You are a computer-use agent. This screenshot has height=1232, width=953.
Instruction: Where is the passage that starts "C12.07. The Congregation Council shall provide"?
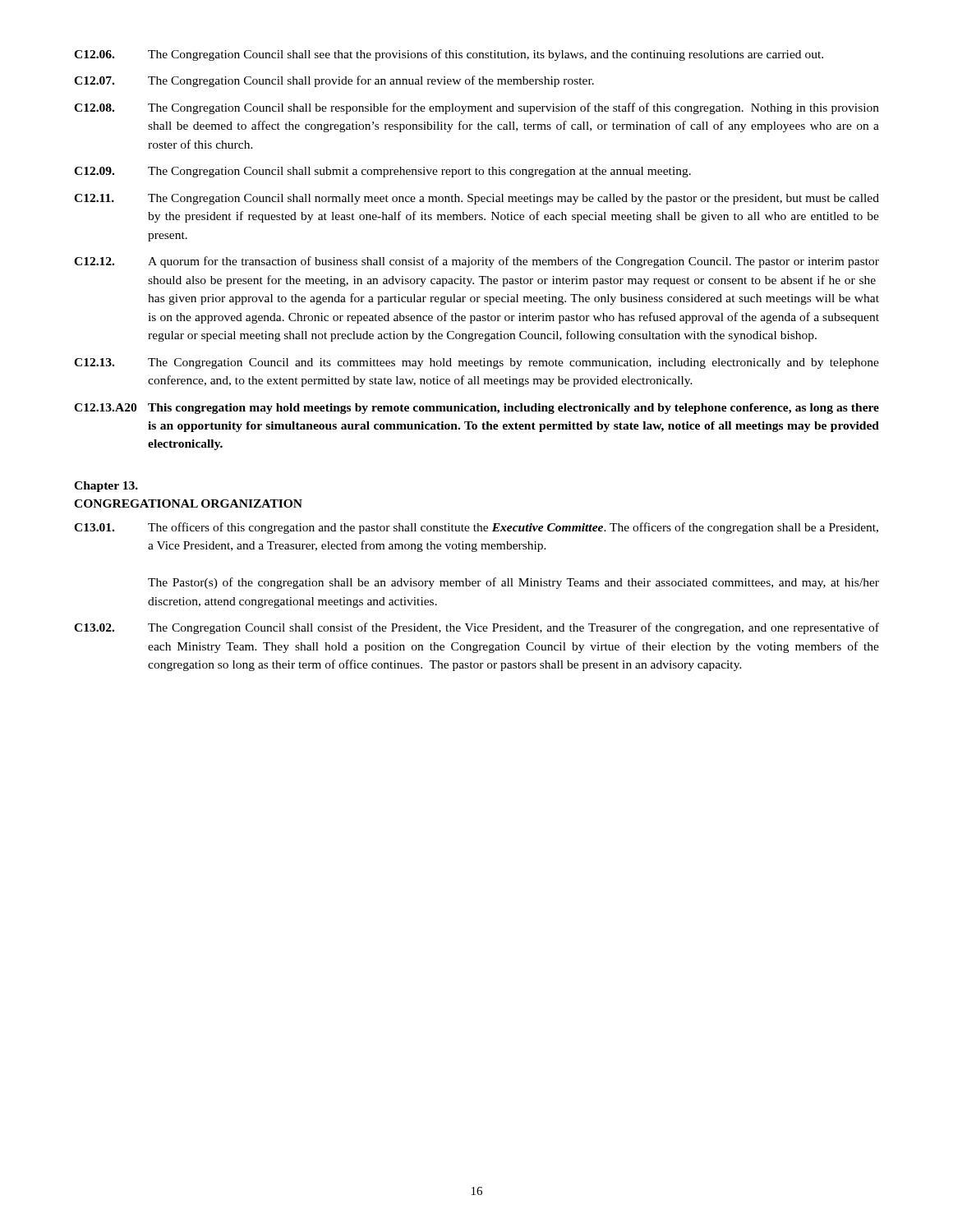point(476,81)
